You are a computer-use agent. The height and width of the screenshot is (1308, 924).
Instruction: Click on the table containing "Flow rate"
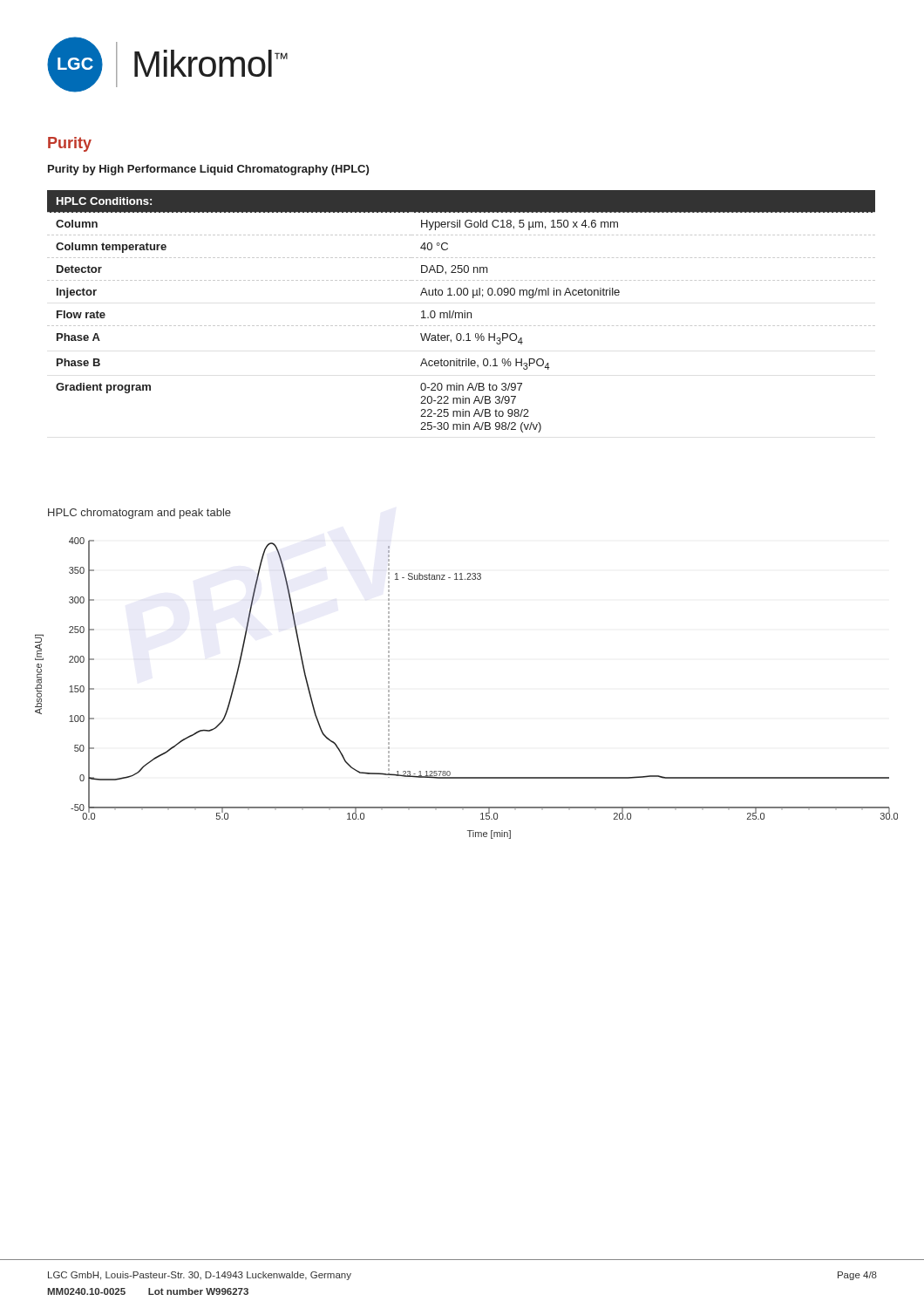tap(461, 314)
